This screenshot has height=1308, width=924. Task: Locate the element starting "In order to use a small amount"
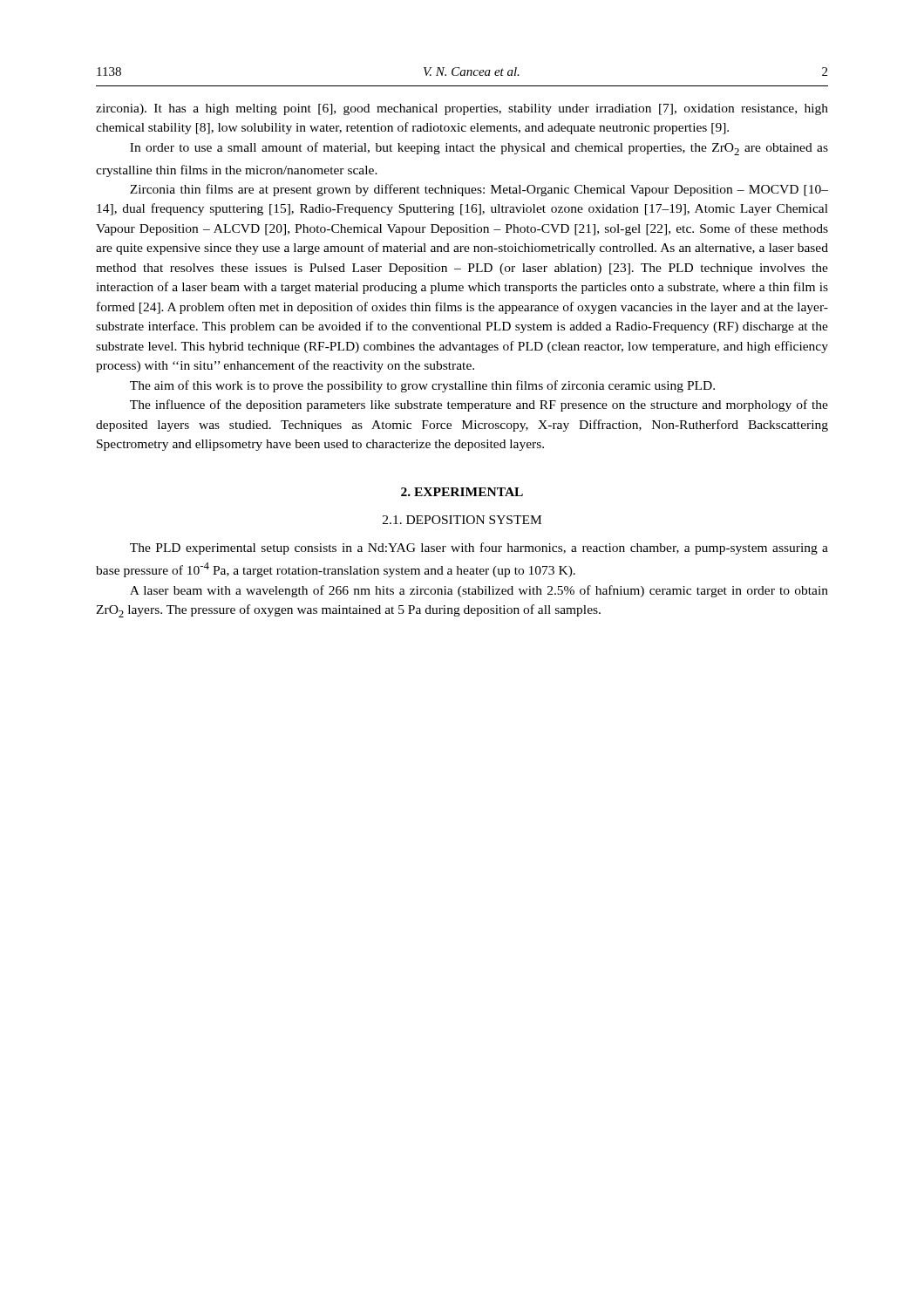click(x=462, y=159)
